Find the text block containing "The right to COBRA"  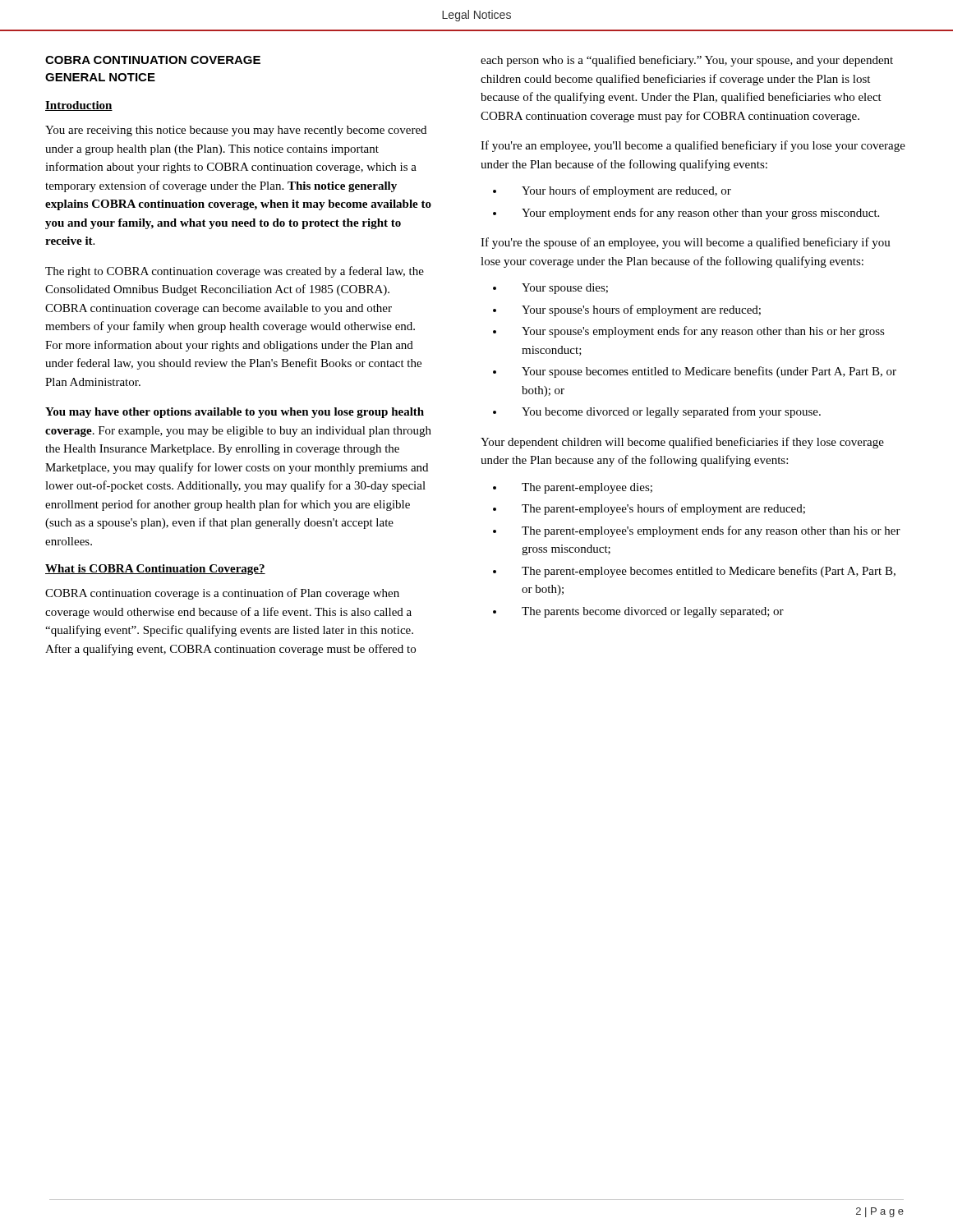(235, 326)
